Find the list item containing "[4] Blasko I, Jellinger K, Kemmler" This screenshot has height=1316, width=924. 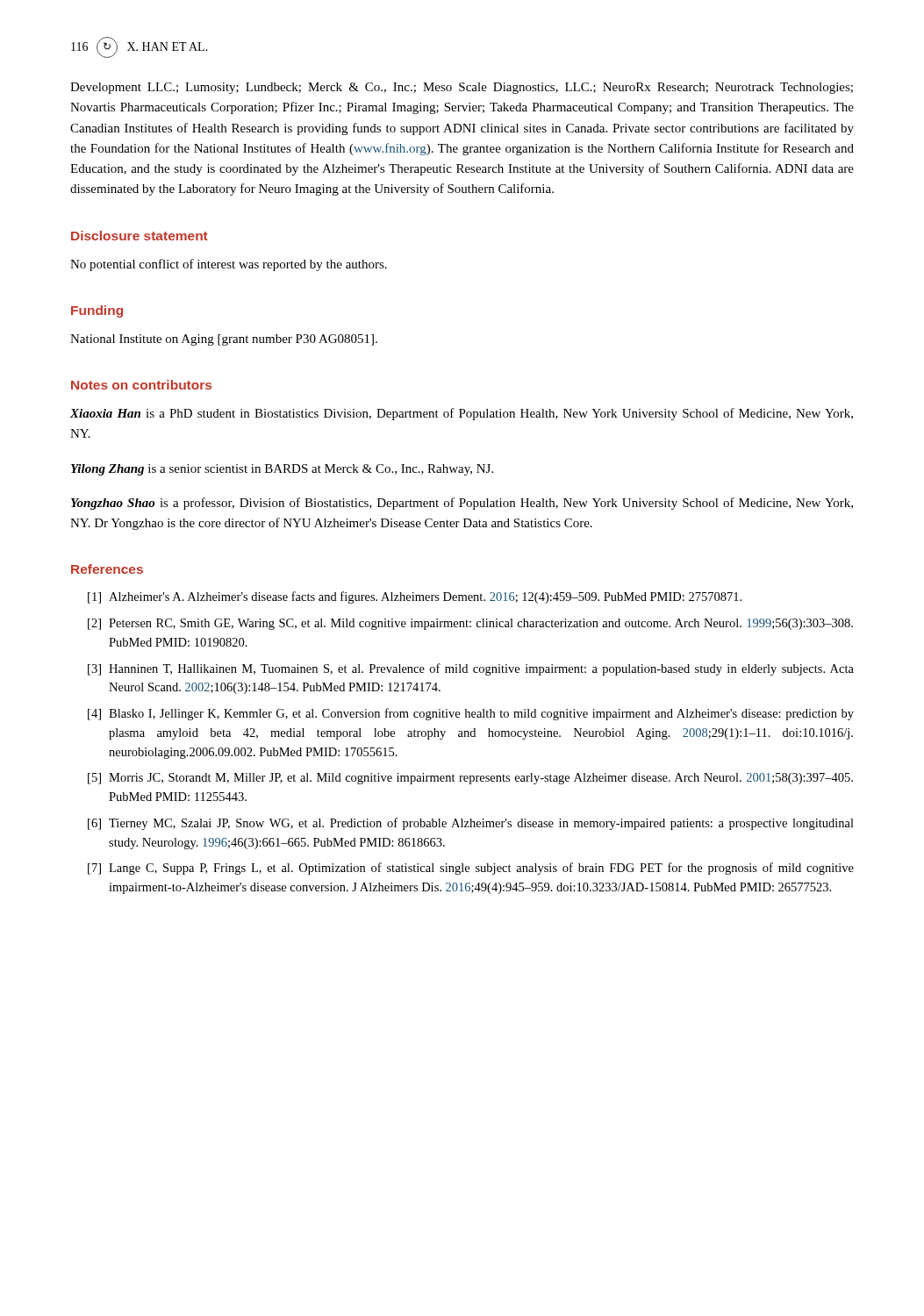(x=462, y=733)
